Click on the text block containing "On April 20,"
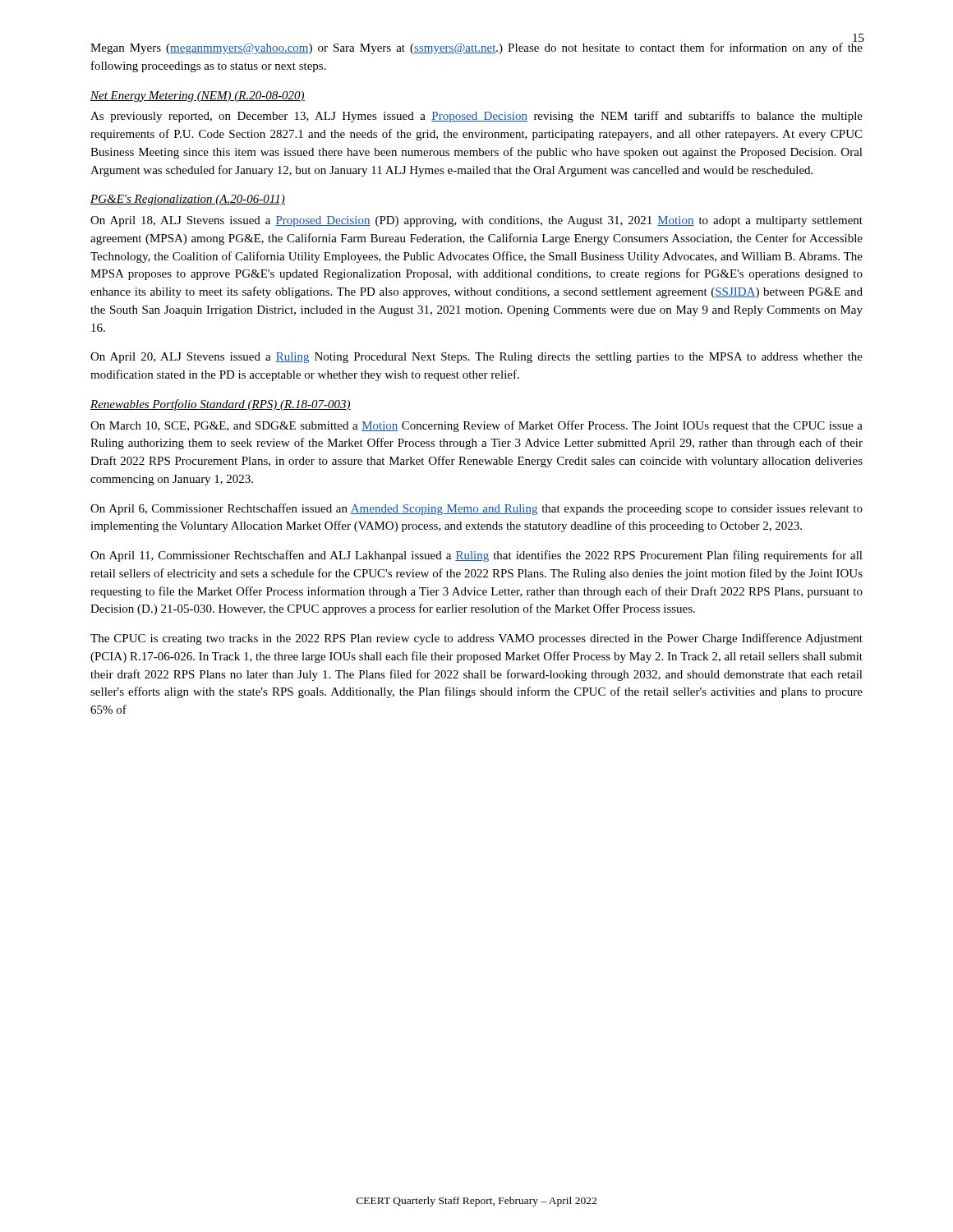This screenshot has width=953, height=1232. pos(476,366)
